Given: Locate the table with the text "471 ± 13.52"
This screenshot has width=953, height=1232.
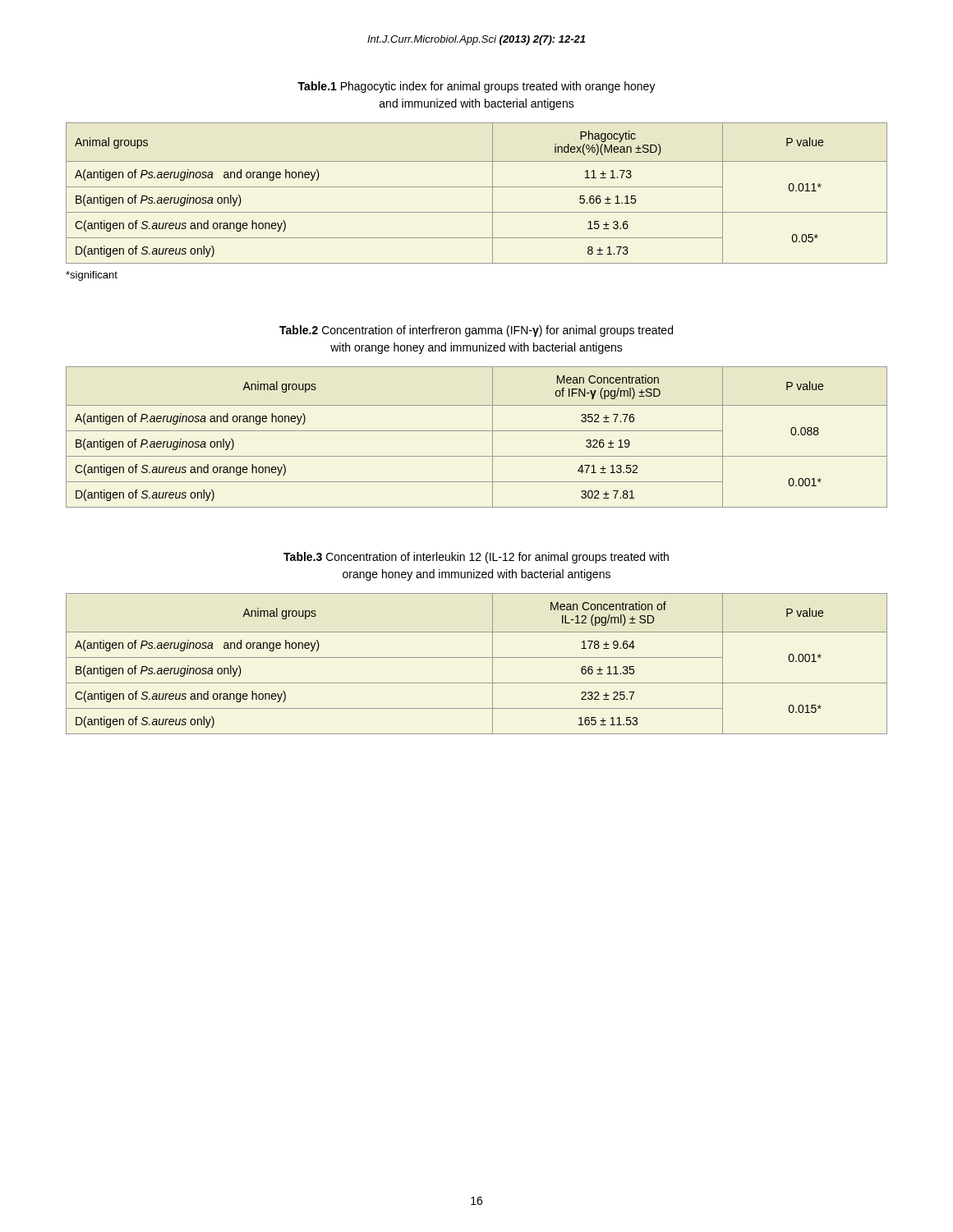Looking at the screenshot, I should click(x=476, y=437).
